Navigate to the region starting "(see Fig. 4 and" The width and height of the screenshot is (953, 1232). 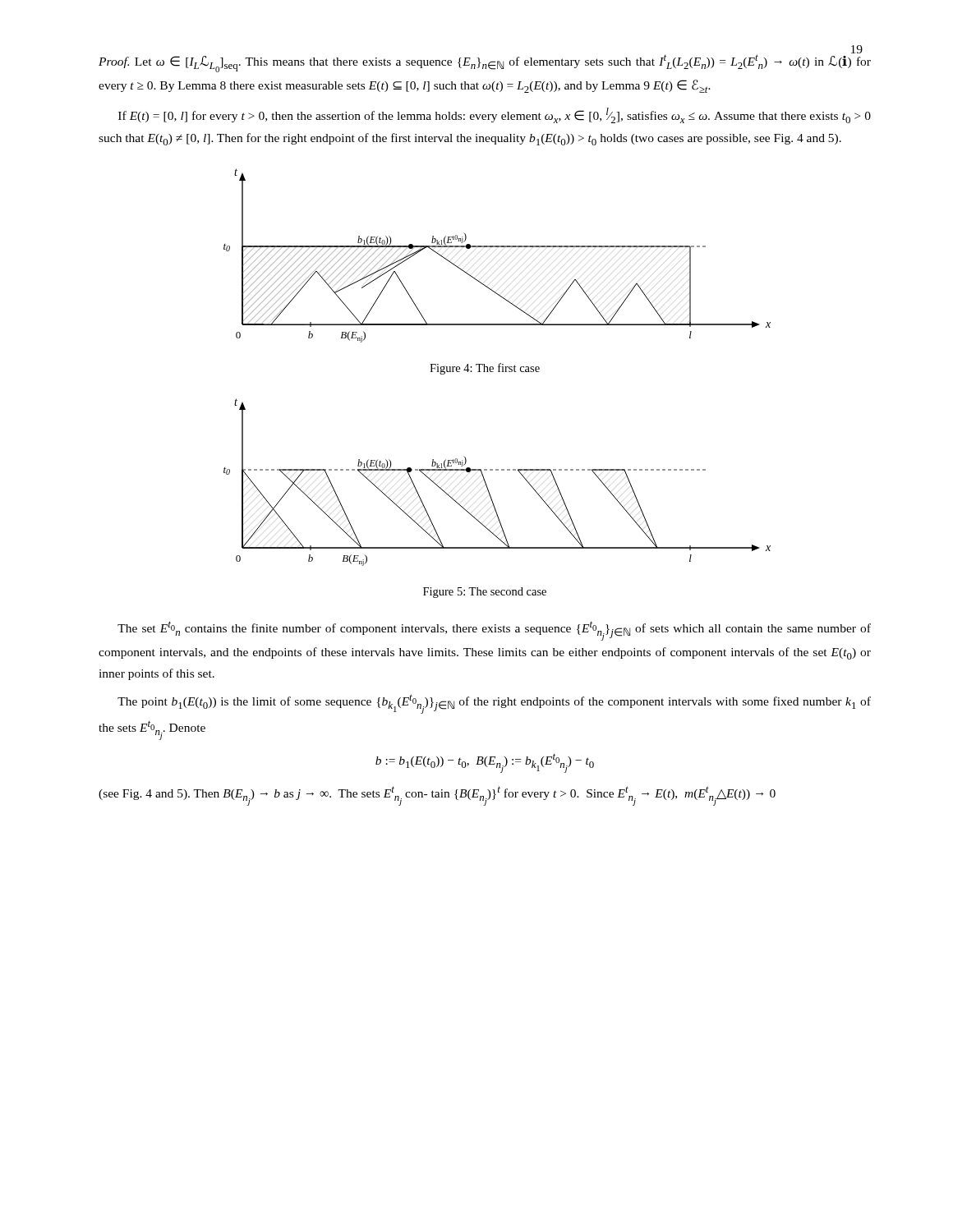pyautogui.click(x=437, y=794)
